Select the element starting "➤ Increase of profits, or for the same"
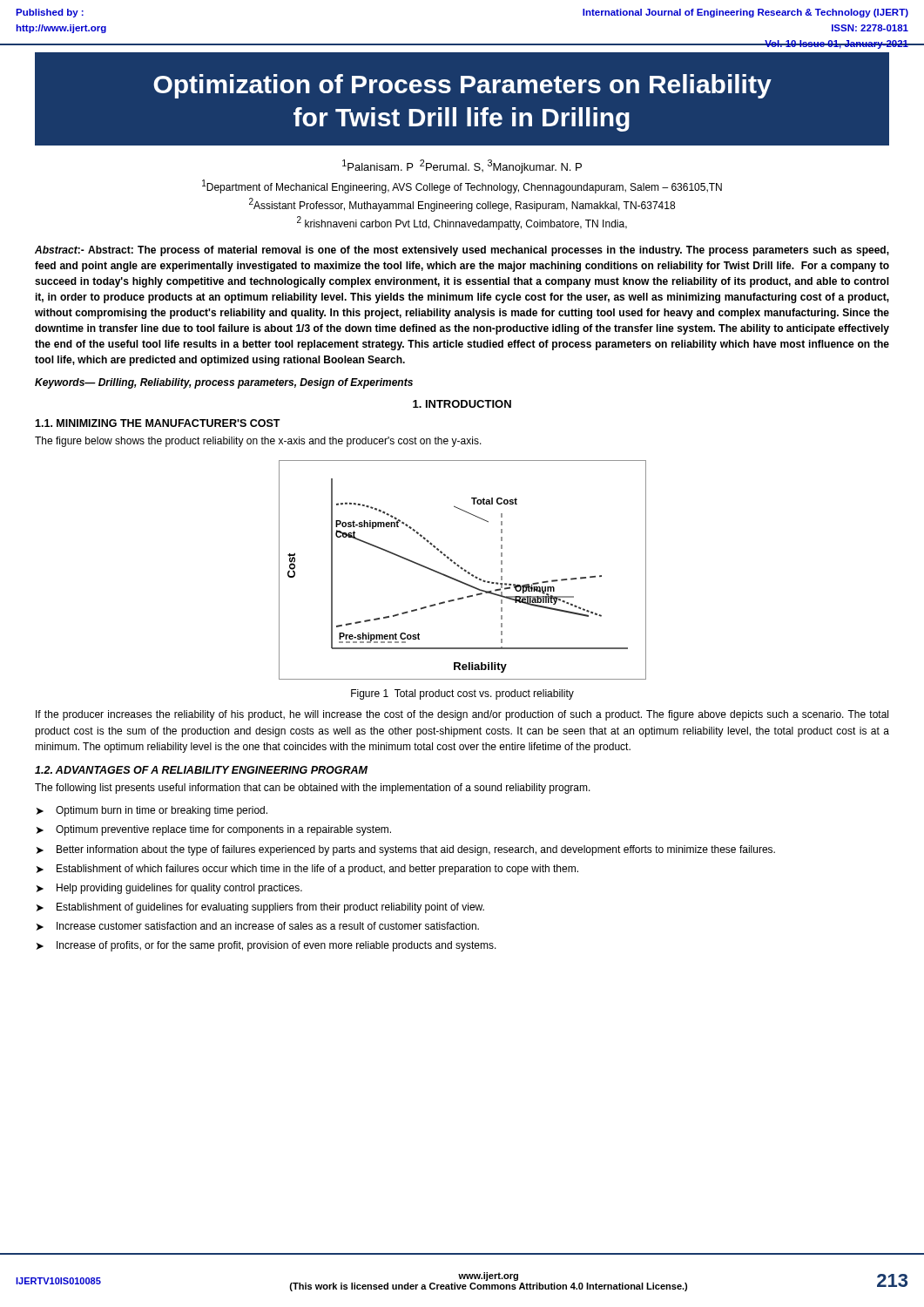The height and width of the screenshot is (1307, 924). point(462,947)
